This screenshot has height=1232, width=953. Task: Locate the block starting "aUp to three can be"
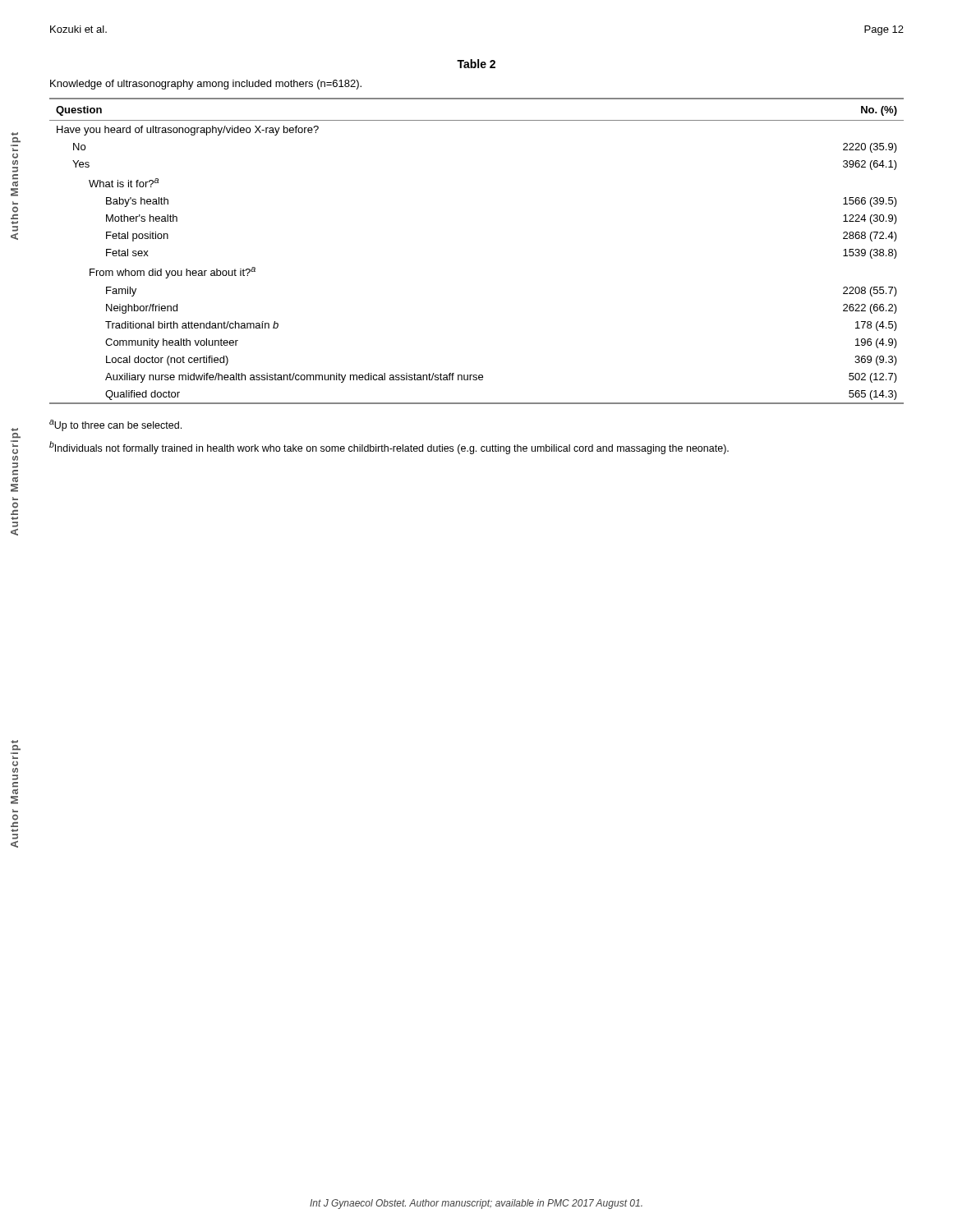(116, 424)
